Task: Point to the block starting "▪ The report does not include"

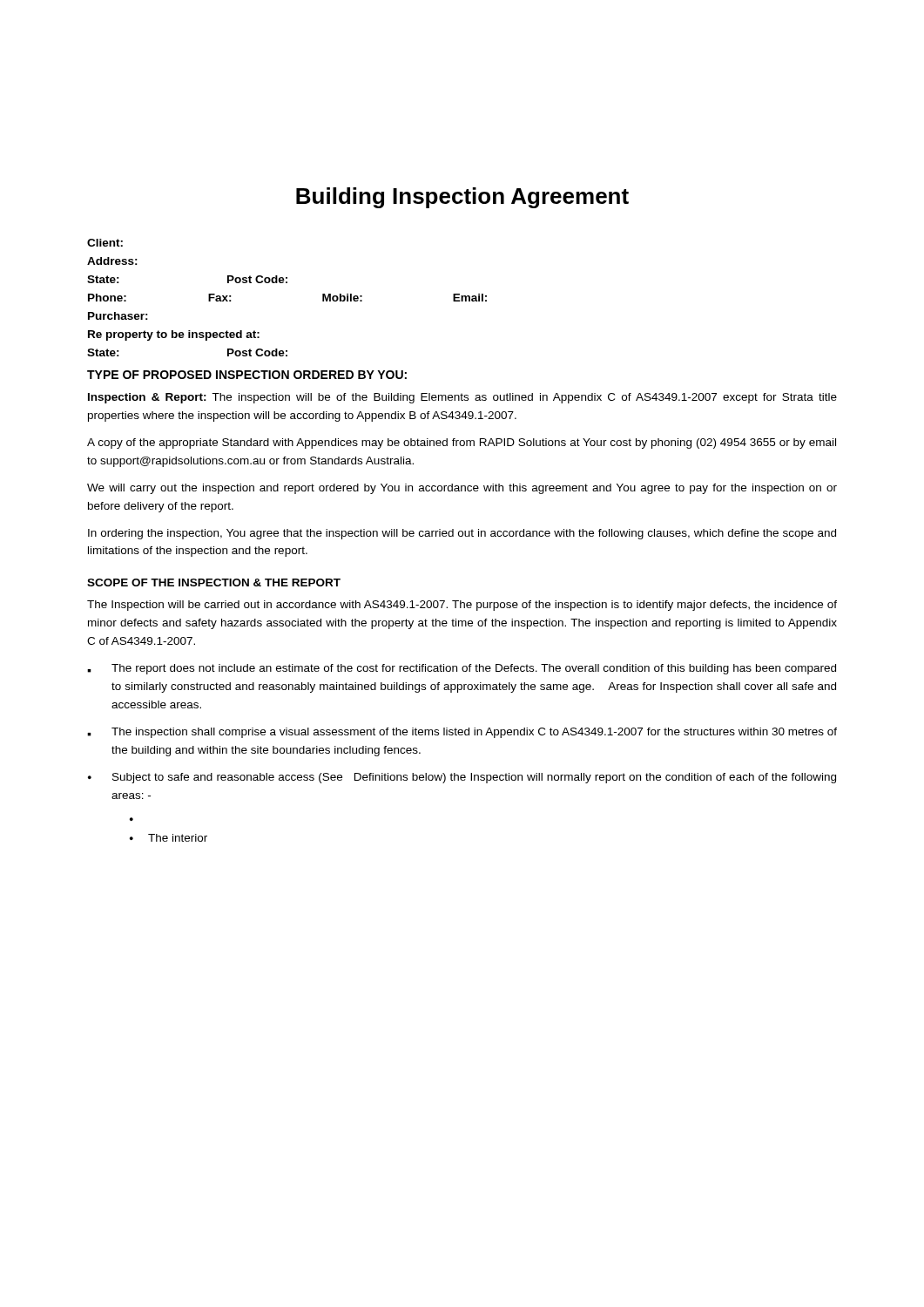Action: (462, 687)
